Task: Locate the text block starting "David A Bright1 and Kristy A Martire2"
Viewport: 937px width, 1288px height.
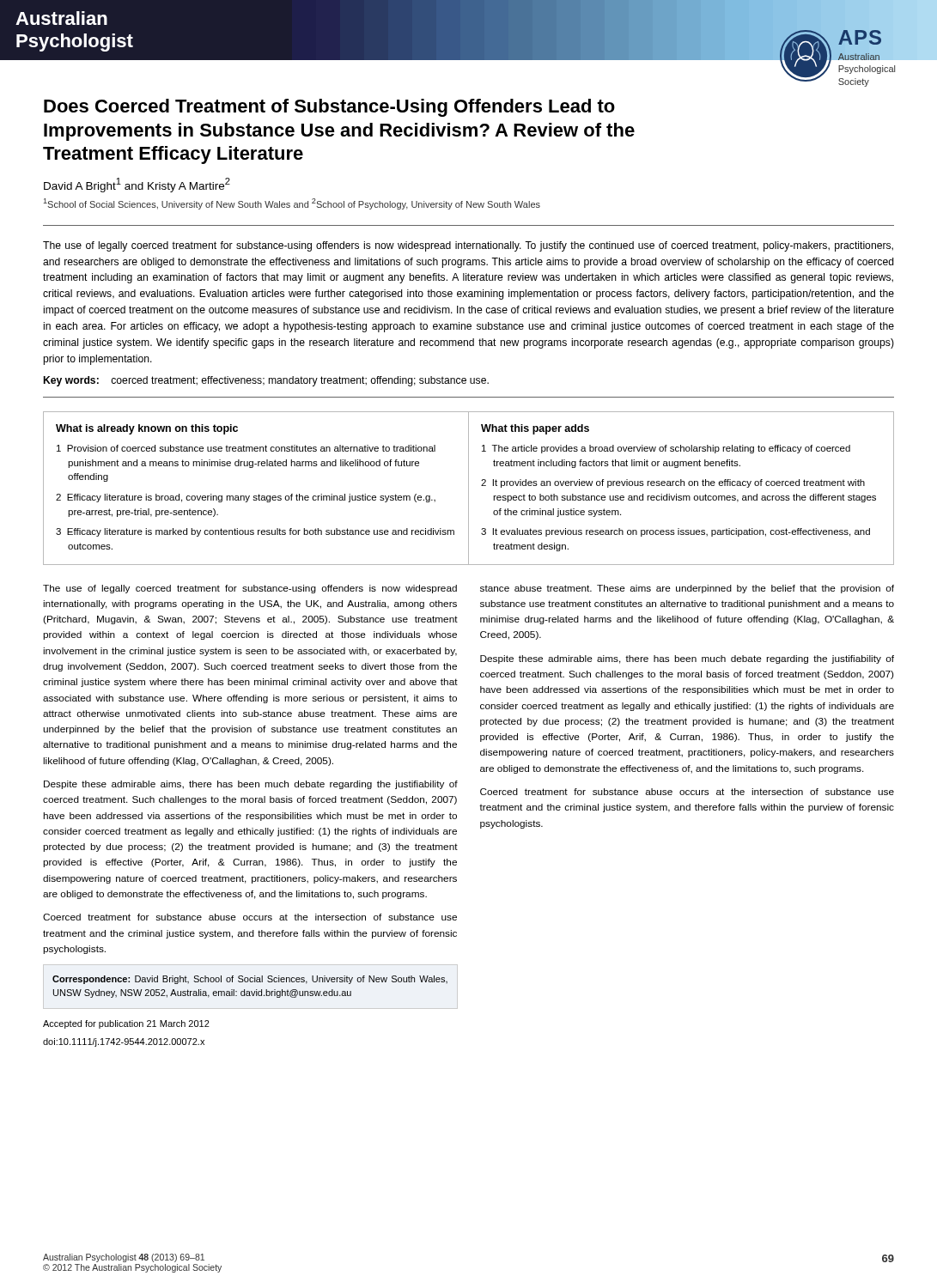Action: pos(137,184)
